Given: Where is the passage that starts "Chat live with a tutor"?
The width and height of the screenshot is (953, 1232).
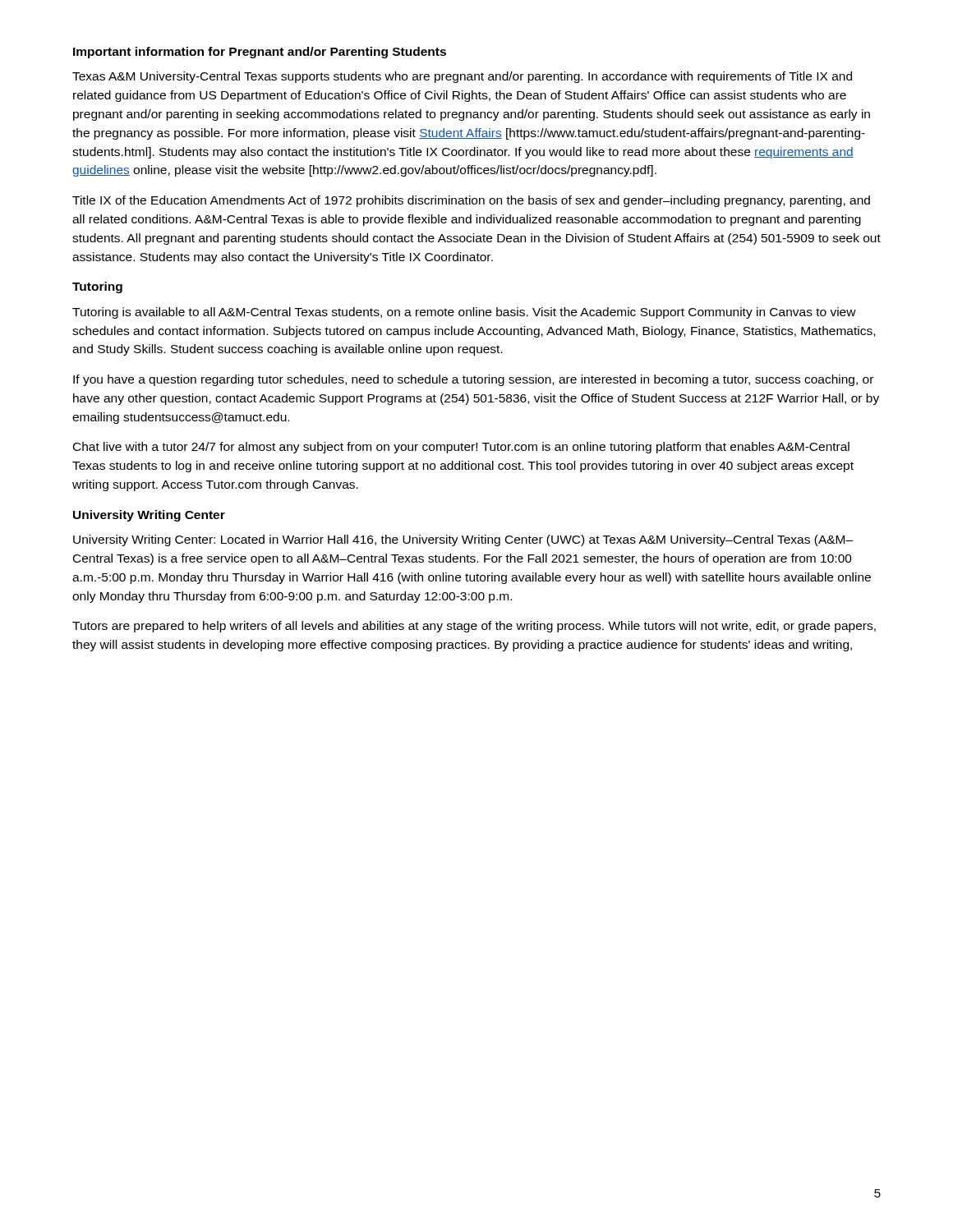Looking at the screenshot, I should (x=463, y=466).
